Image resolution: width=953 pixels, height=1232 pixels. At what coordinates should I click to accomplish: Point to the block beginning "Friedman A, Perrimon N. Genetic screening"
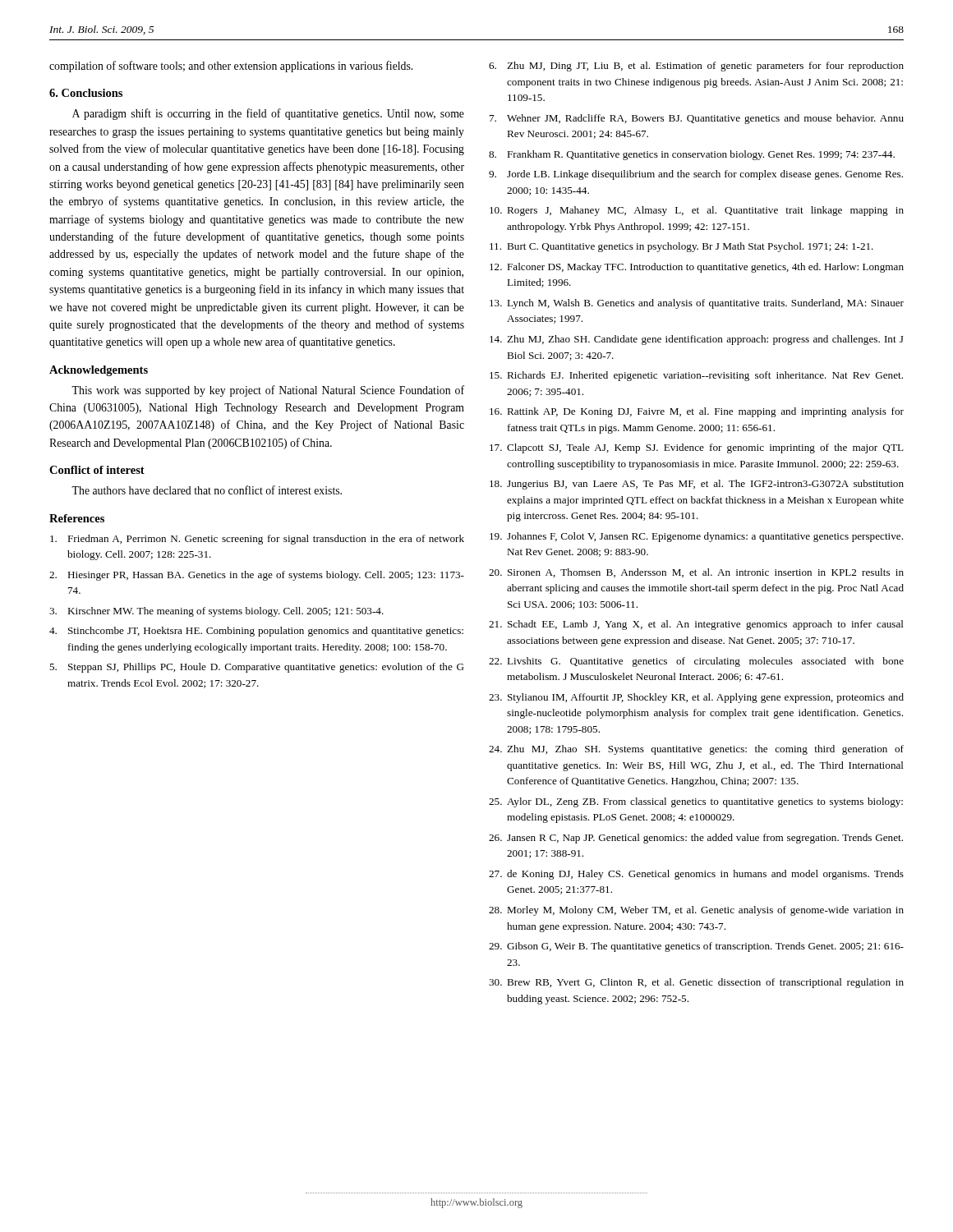click(x=257, y=546)
